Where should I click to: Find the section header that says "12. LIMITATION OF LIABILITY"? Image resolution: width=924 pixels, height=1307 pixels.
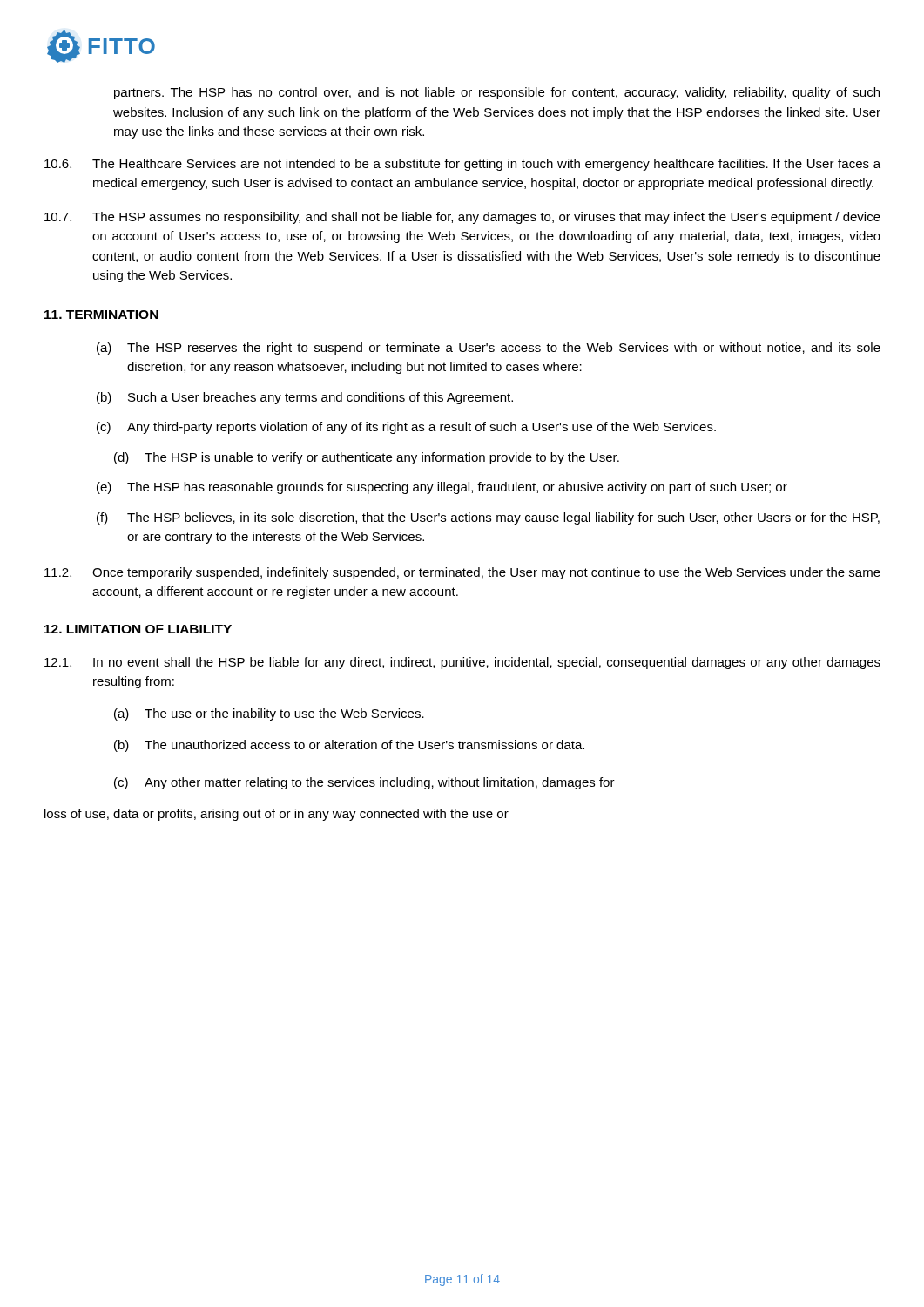[138, 628]
